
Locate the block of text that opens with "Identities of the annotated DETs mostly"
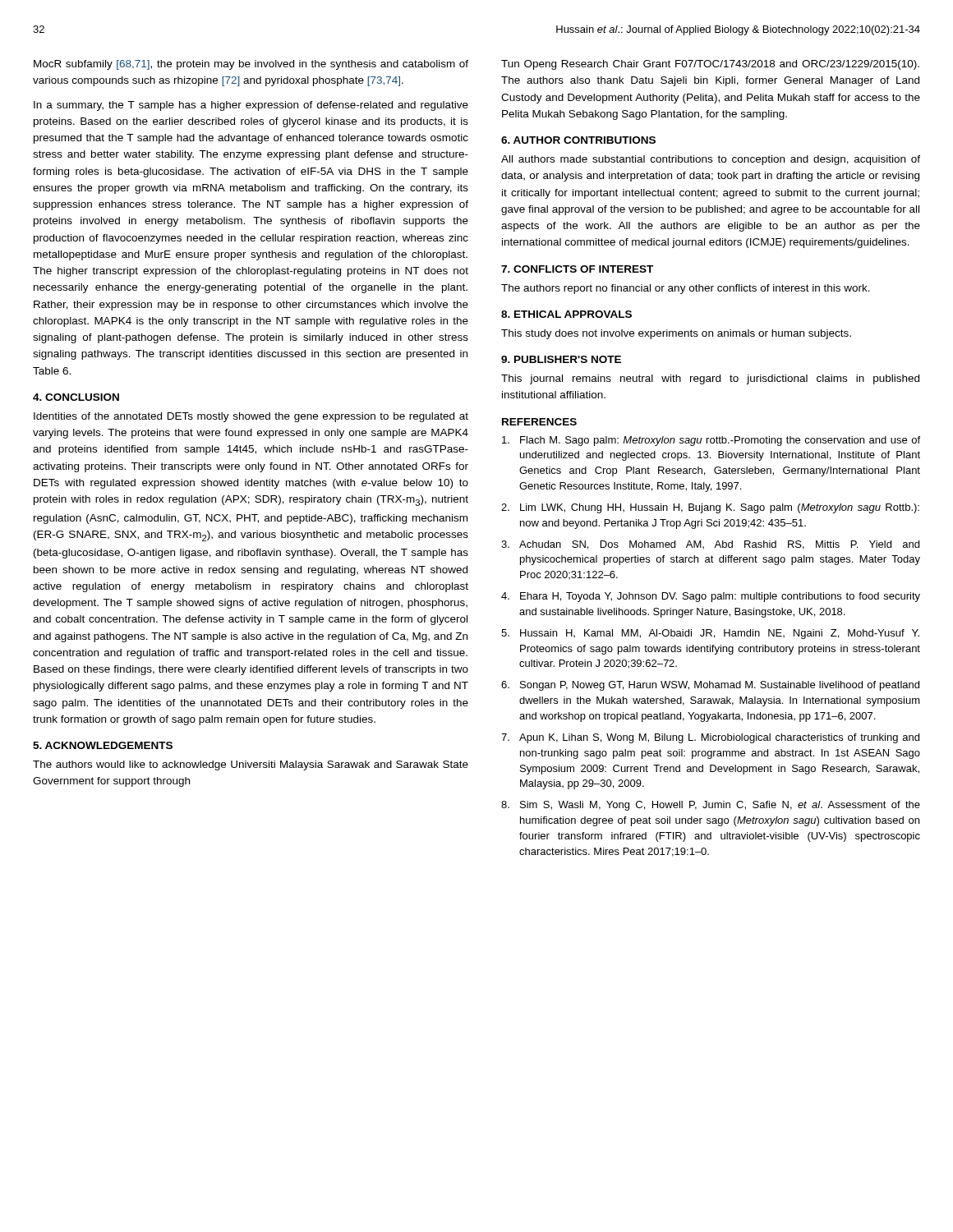[x=251, y=568]
